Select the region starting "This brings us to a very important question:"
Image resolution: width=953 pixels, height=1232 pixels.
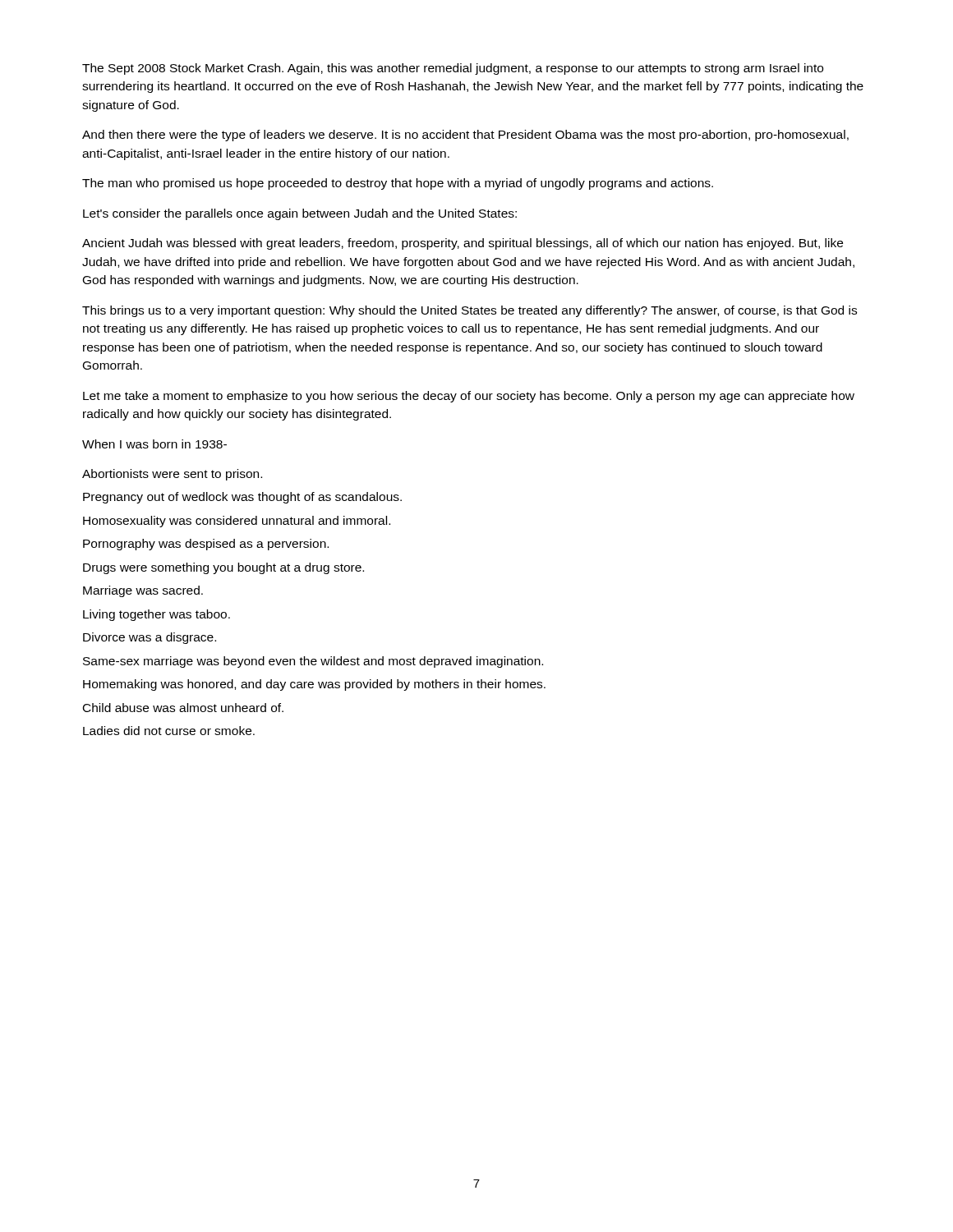coord(470,338)
